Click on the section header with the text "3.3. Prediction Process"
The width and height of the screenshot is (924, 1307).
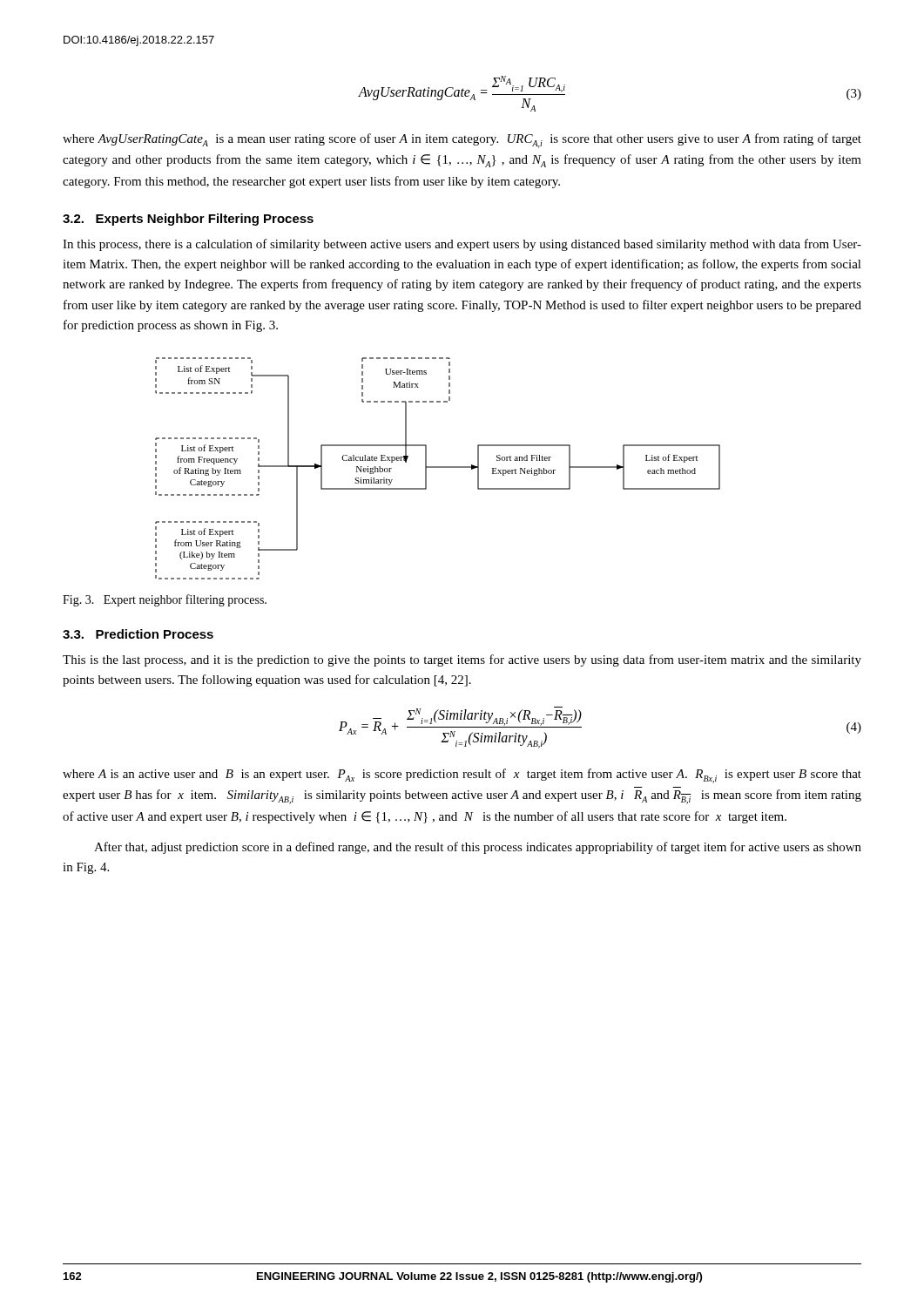[138, 634]
